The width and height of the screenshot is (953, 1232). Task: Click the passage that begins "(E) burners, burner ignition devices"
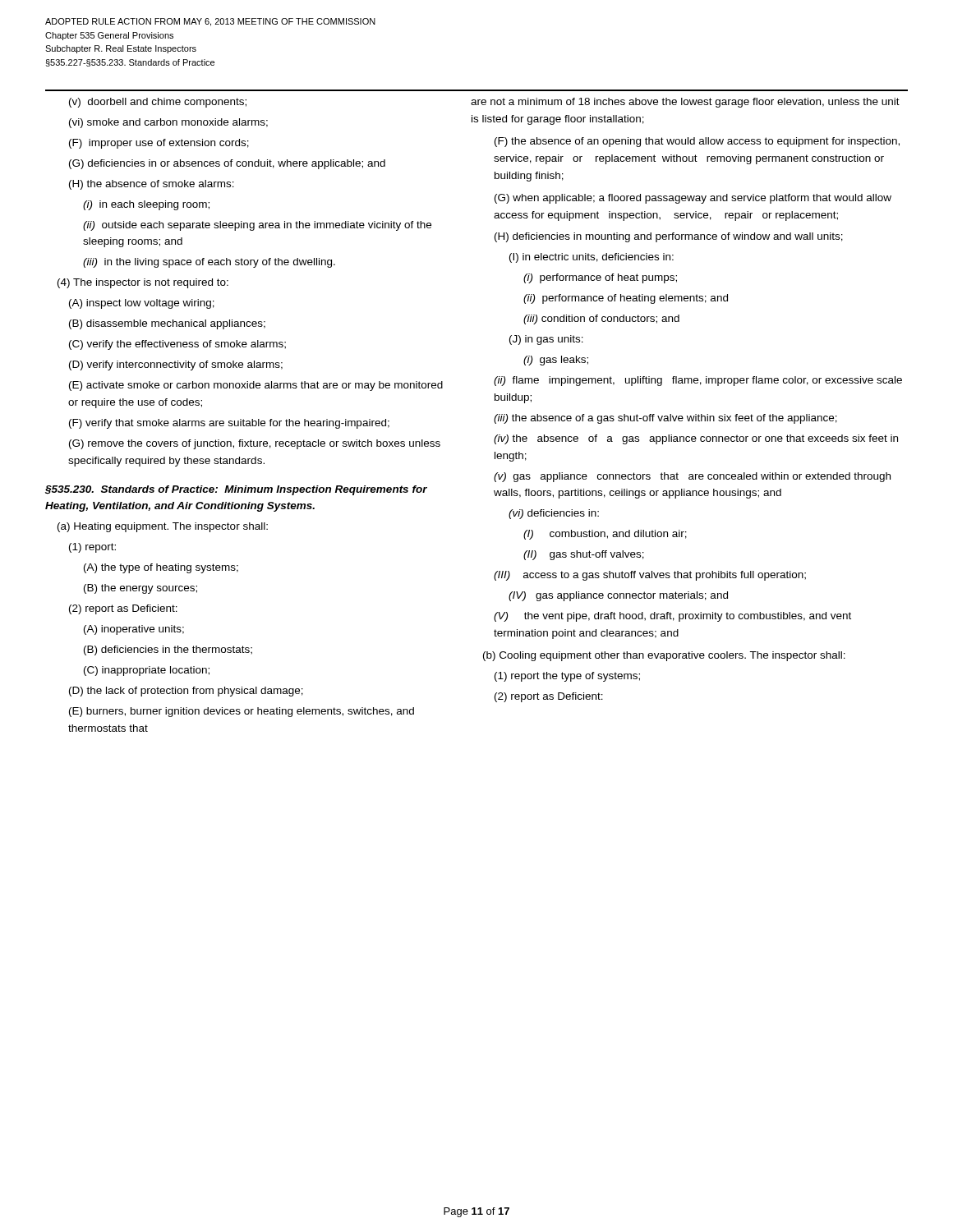tap(258, 720)
